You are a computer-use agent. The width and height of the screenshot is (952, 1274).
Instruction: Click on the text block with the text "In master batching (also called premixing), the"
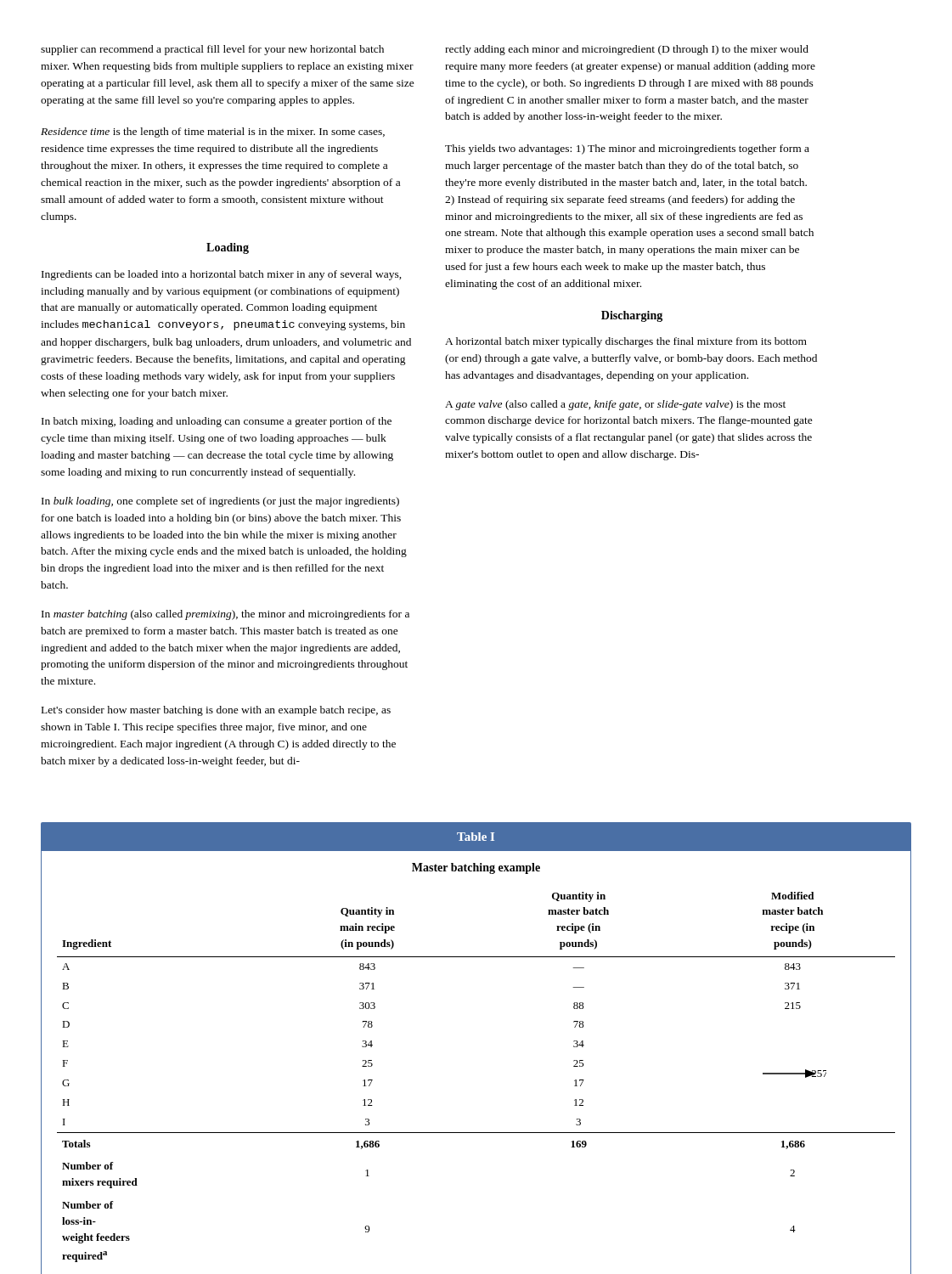click(225, 647)
